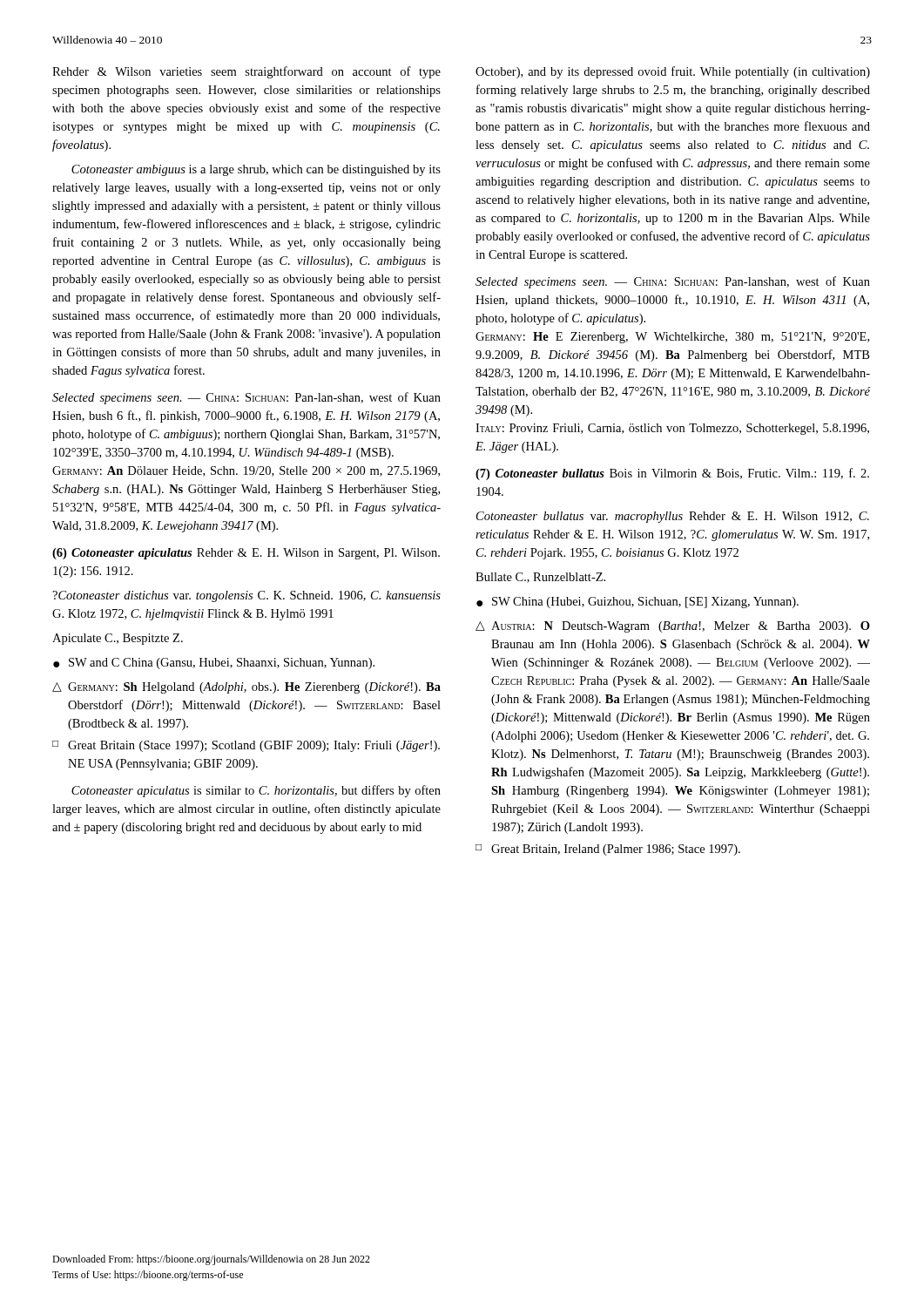The width and height of the screenshot is (924, 1307).
Task: Point to the block beginning "Rehder & Wilson varieties seem straightforward on"
Action: click(x=246, y=109)
